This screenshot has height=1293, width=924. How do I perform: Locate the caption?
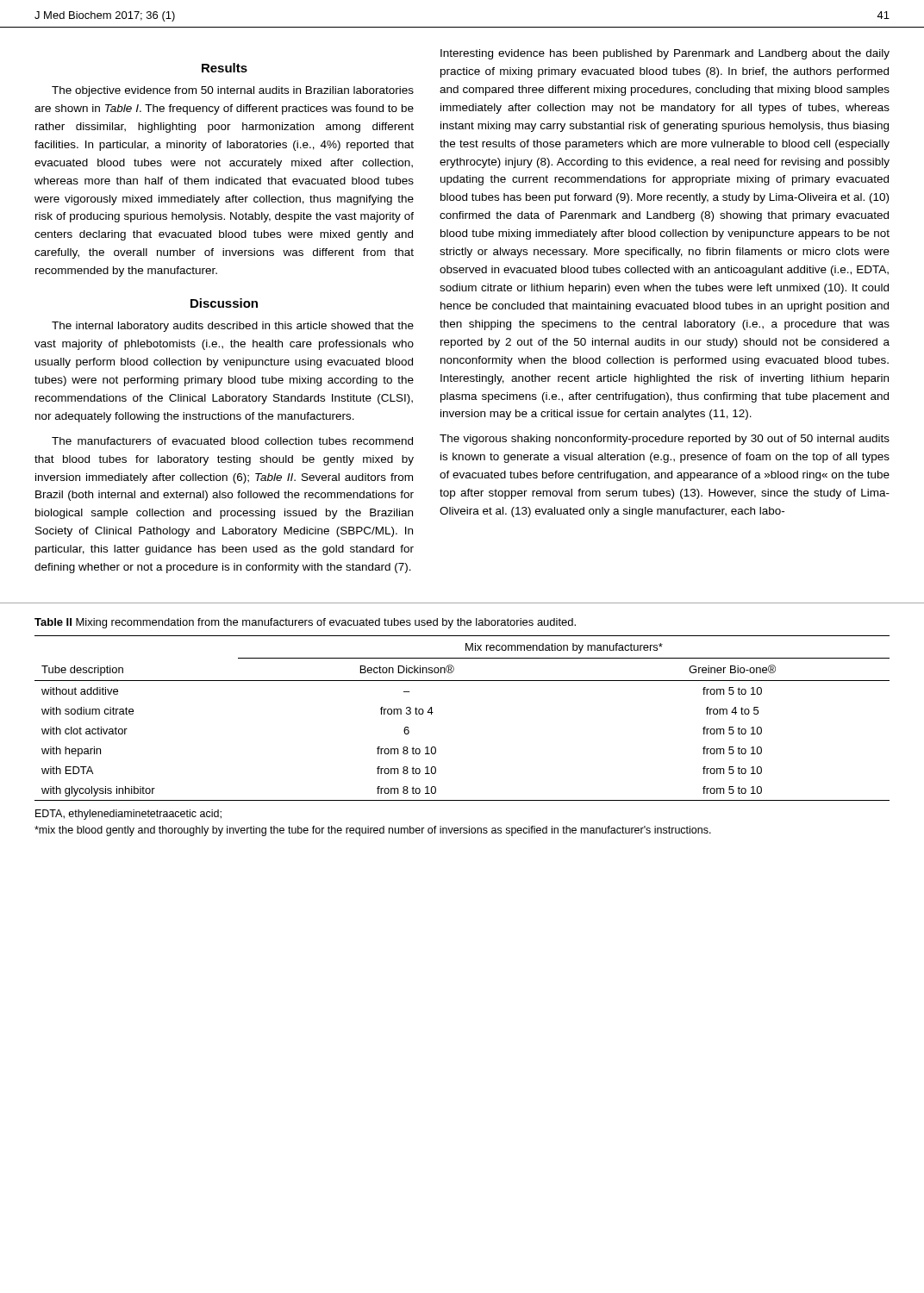tap(306, 622)
